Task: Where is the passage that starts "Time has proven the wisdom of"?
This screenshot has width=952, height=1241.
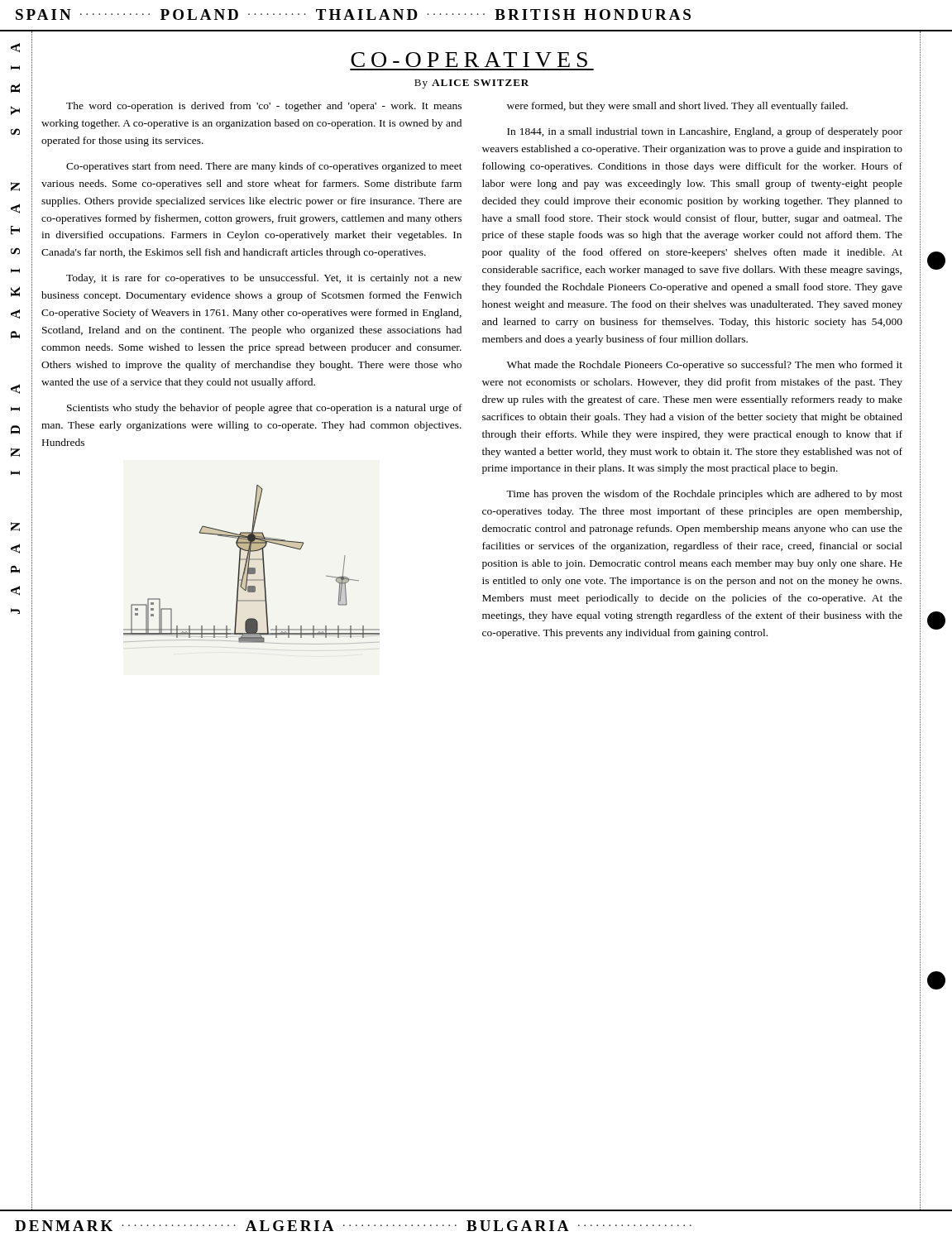Action: (692, 563)
